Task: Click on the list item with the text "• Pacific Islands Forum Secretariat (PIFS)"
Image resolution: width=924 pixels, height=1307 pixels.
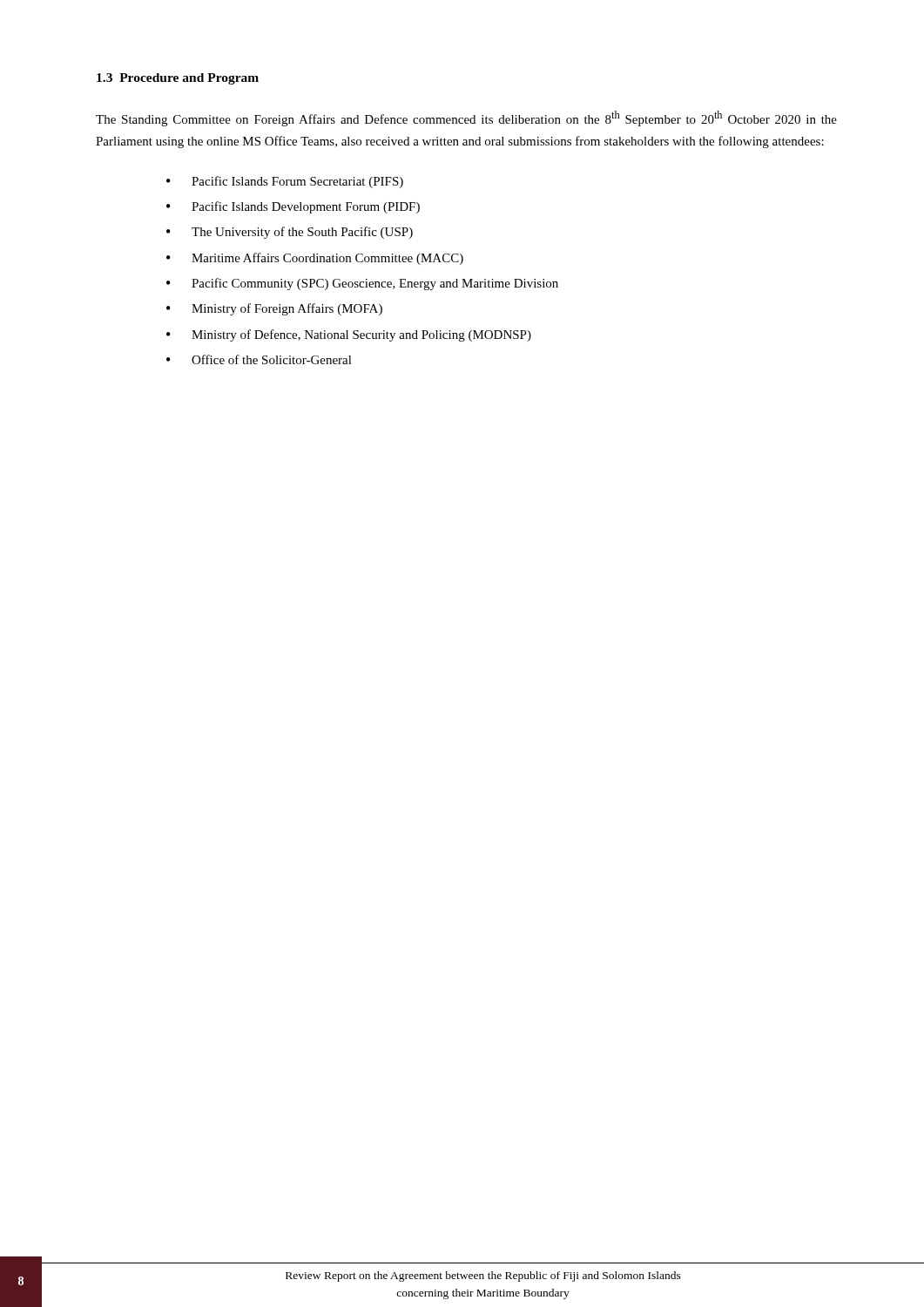Action: tap(285, 182)
